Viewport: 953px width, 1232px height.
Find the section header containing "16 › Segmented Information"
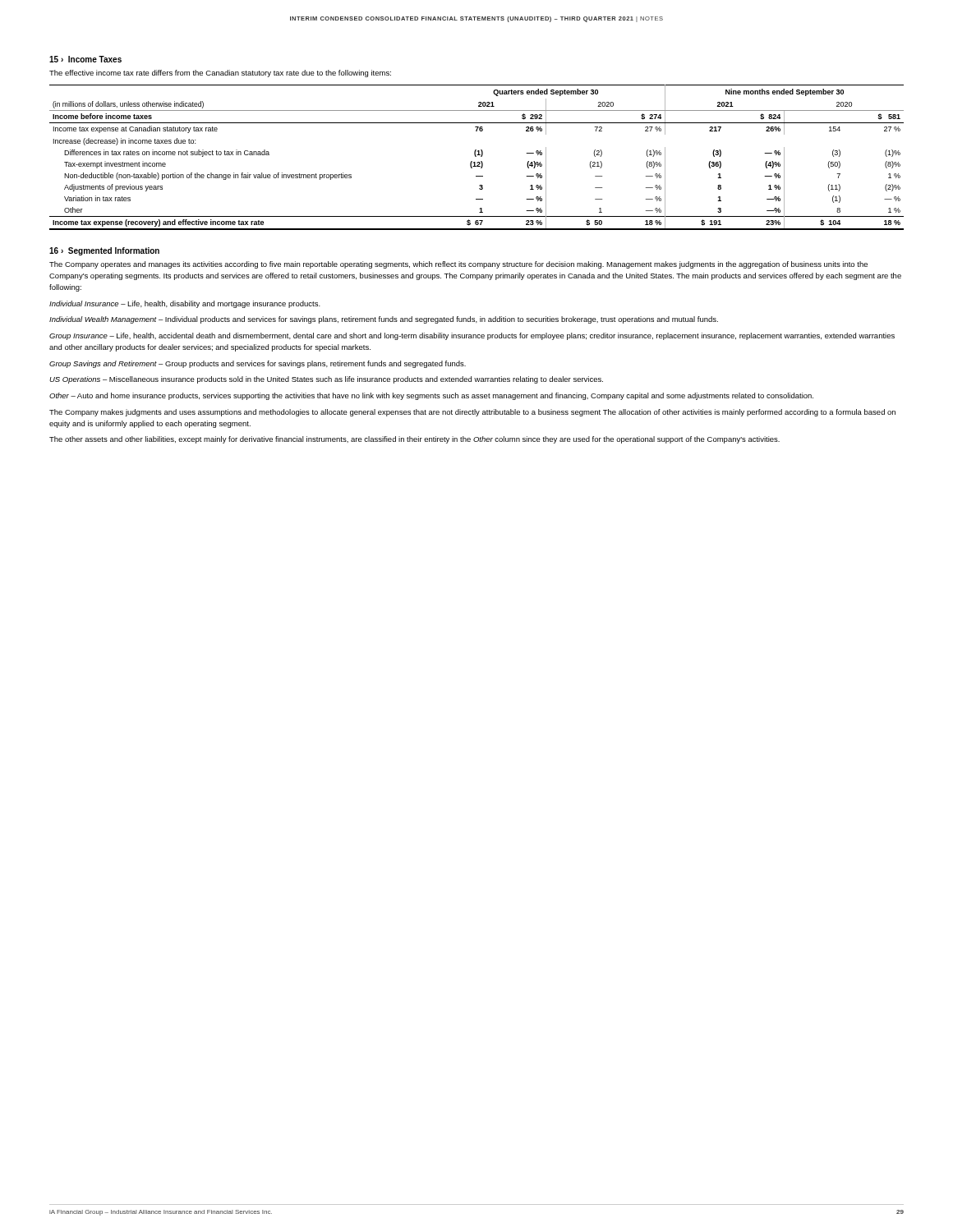(105, 251)
